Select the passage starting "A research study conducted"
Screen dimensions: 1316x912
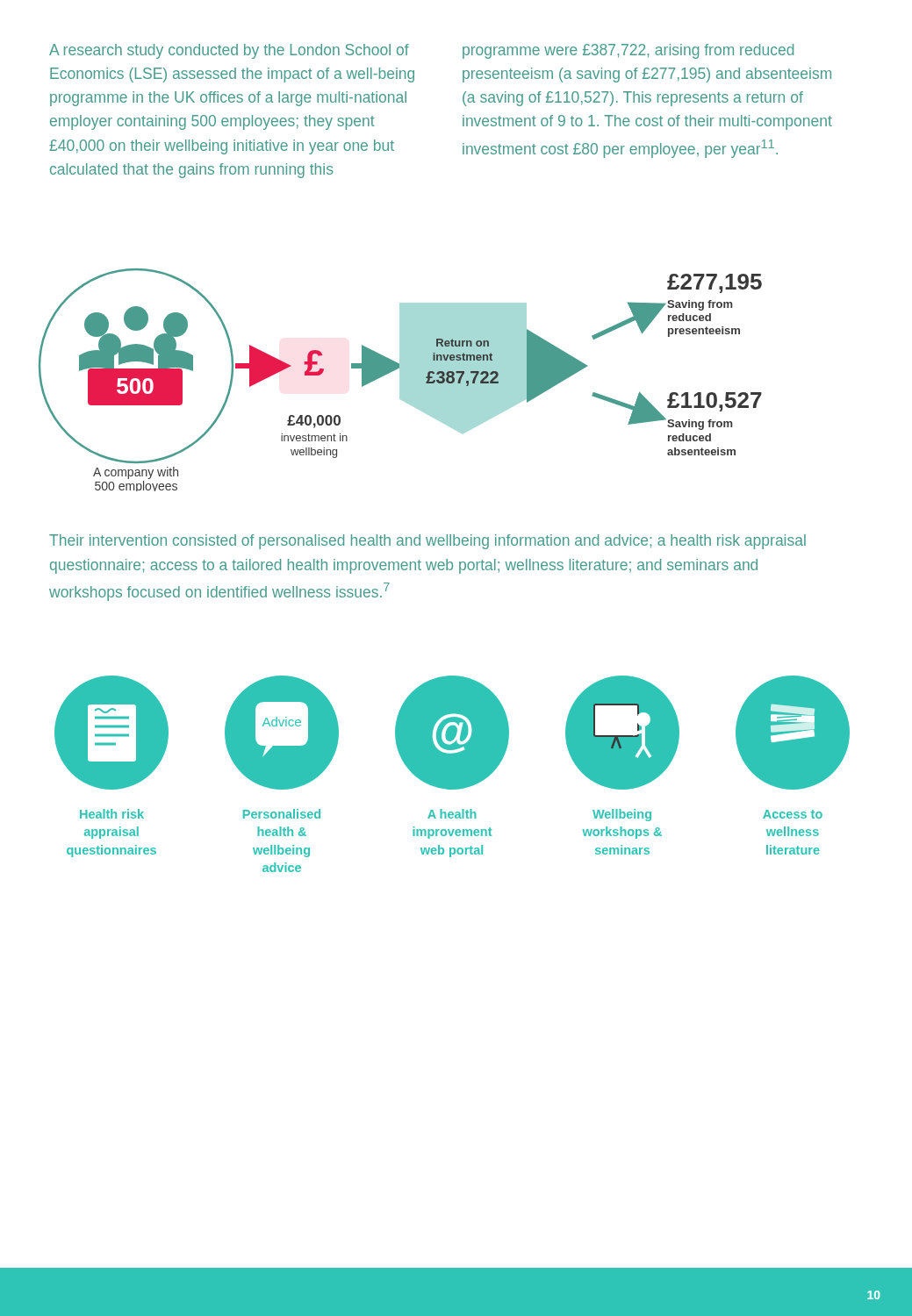(x=232, y=109)
